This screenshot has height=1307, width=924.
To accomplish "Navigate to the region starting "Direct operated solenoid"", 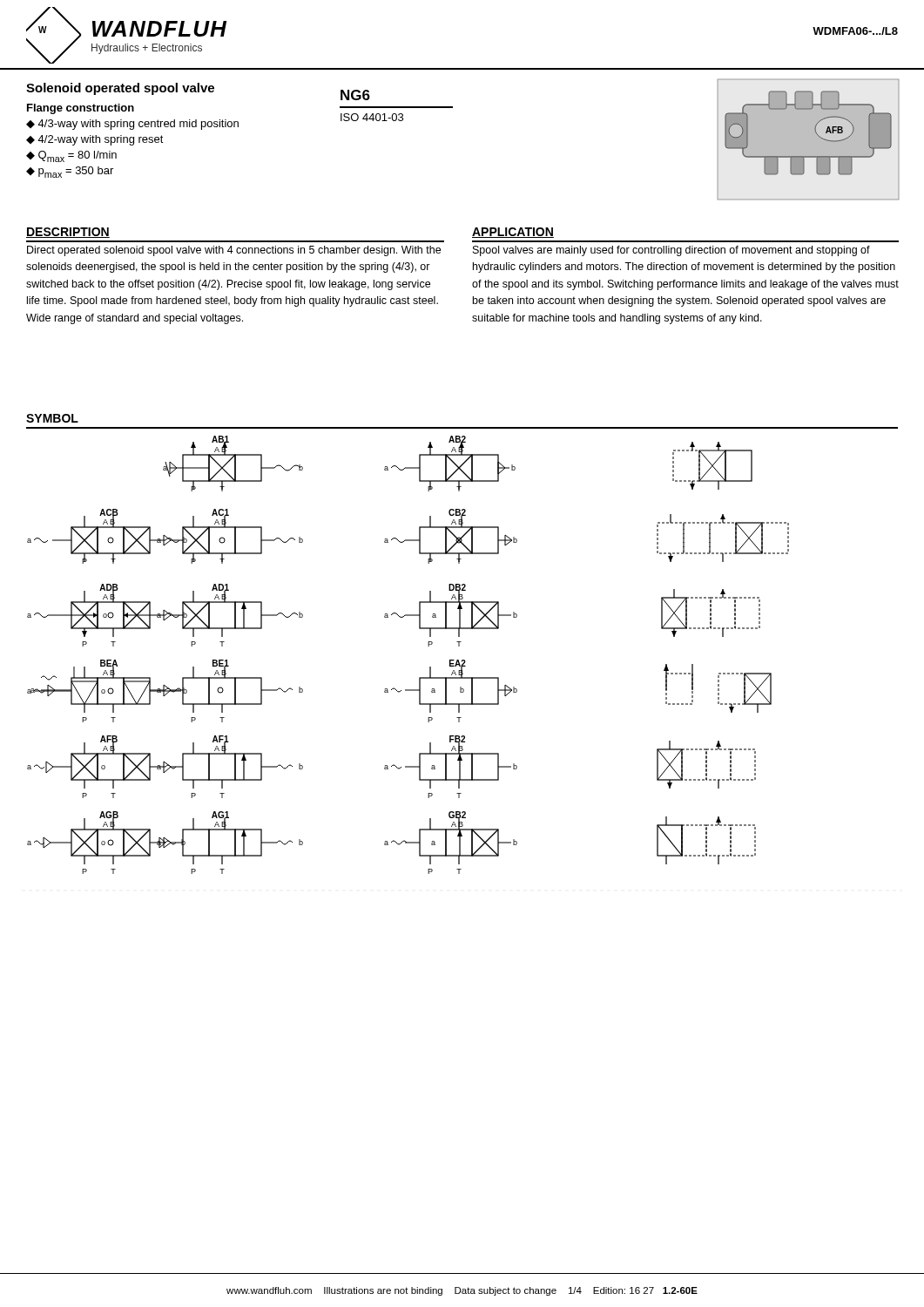I will coord(234,284).
